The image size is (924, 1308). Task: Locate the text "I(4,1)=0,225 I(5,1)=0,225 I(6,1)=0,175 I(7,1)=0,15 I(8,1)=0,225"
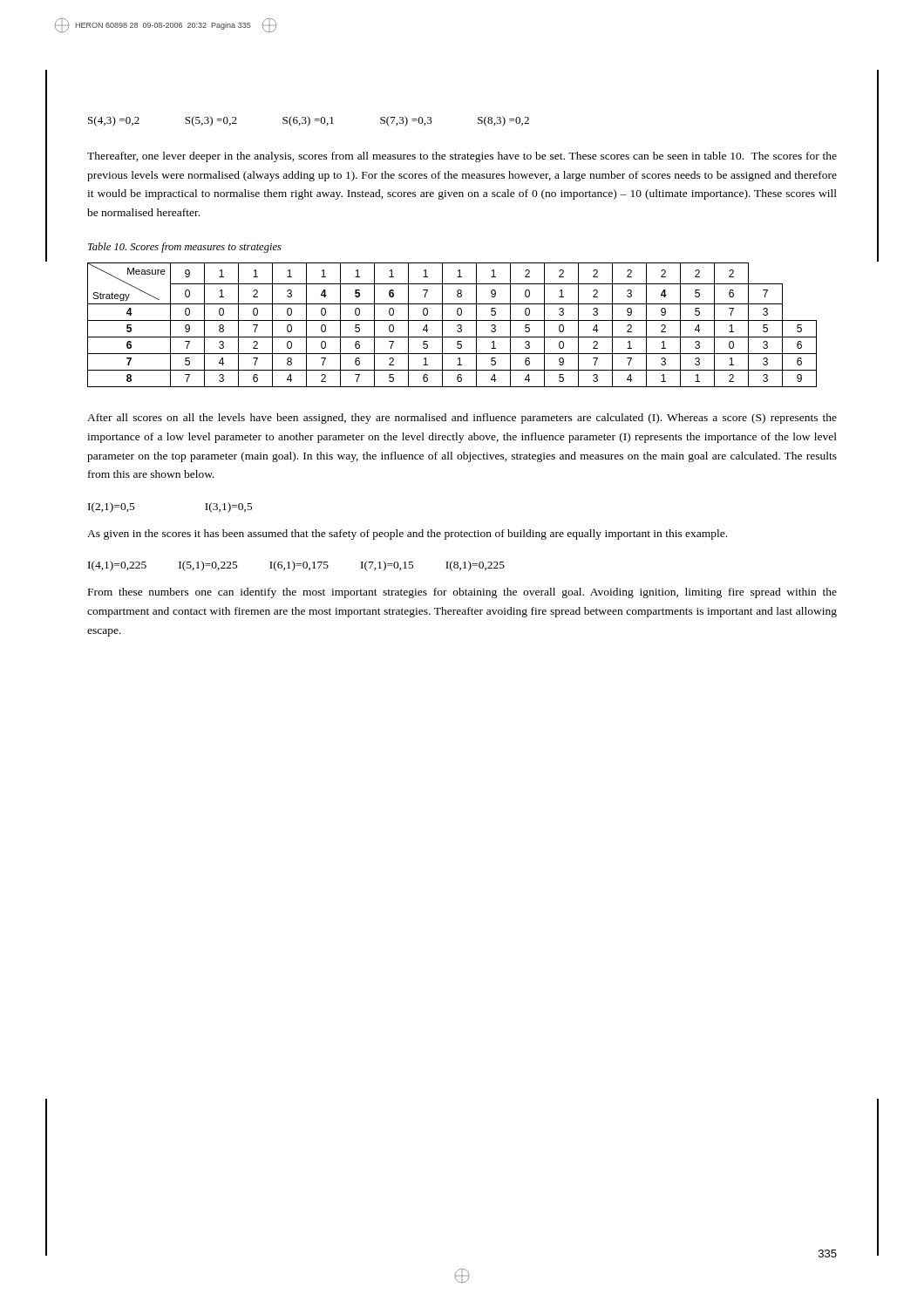pos(296,565)
